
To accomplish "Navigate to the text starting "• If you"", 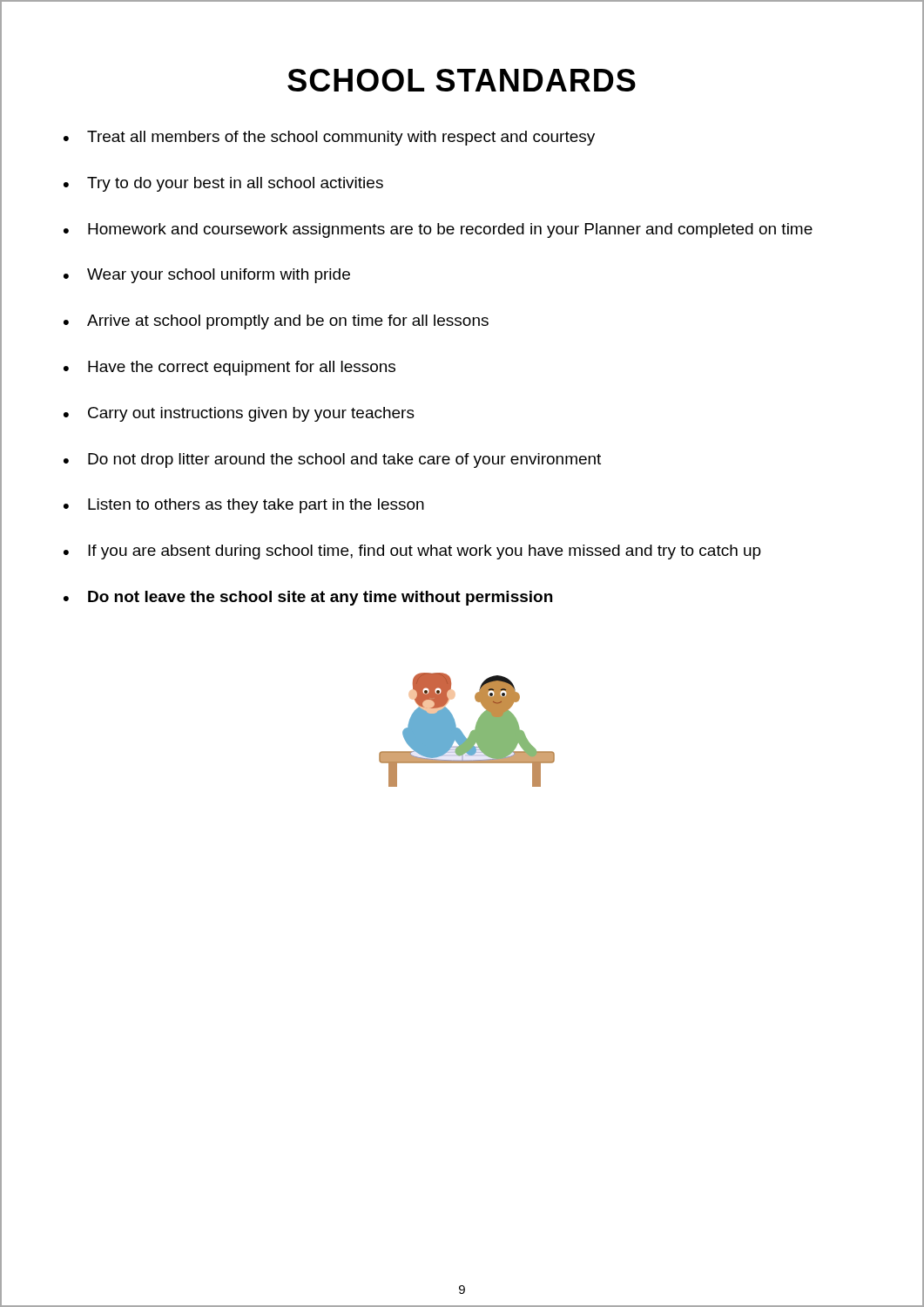I will pos(462,553).
